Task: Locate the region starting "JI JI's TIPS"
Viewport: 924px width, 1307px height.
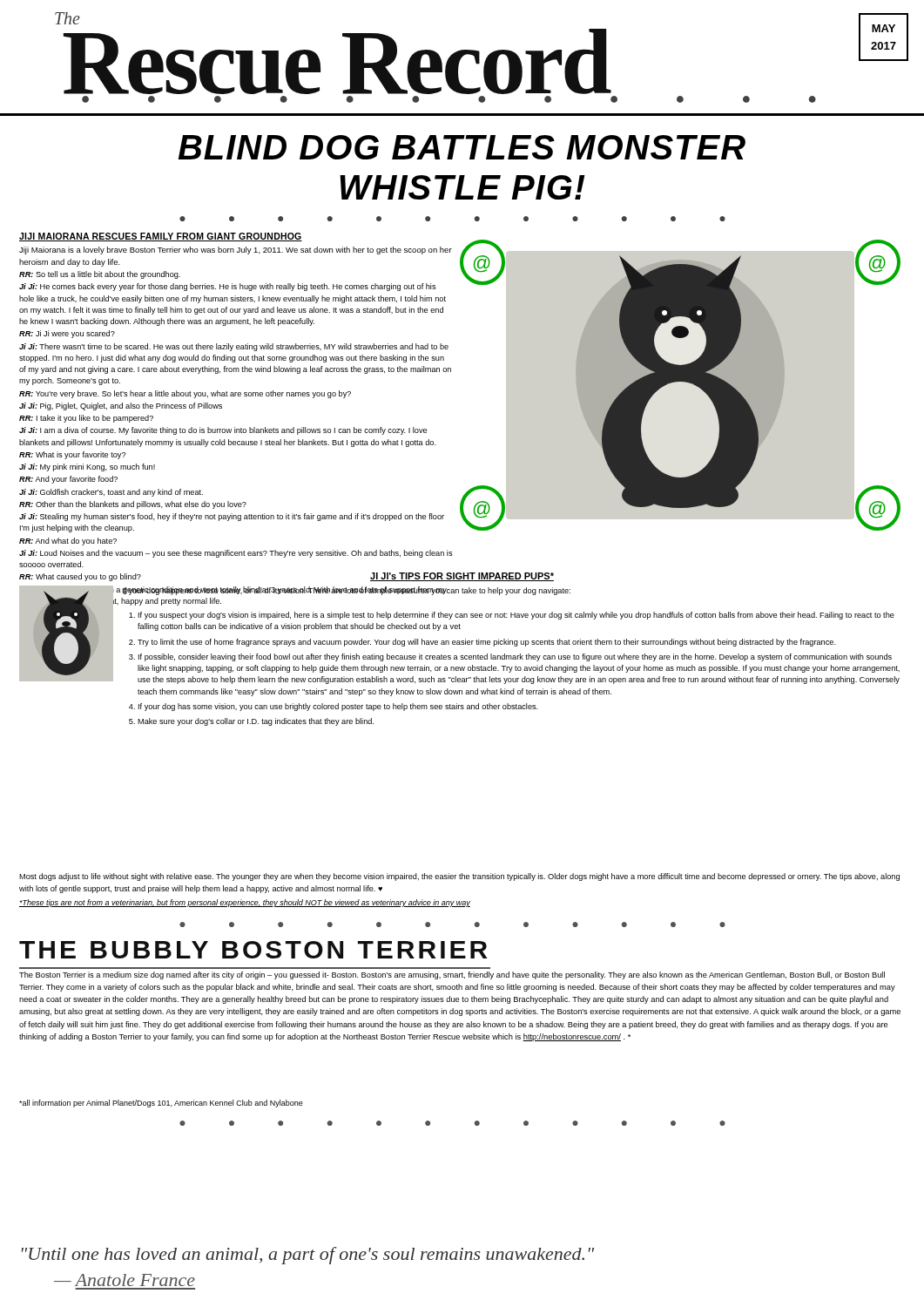Action: (x=462, y=576)
